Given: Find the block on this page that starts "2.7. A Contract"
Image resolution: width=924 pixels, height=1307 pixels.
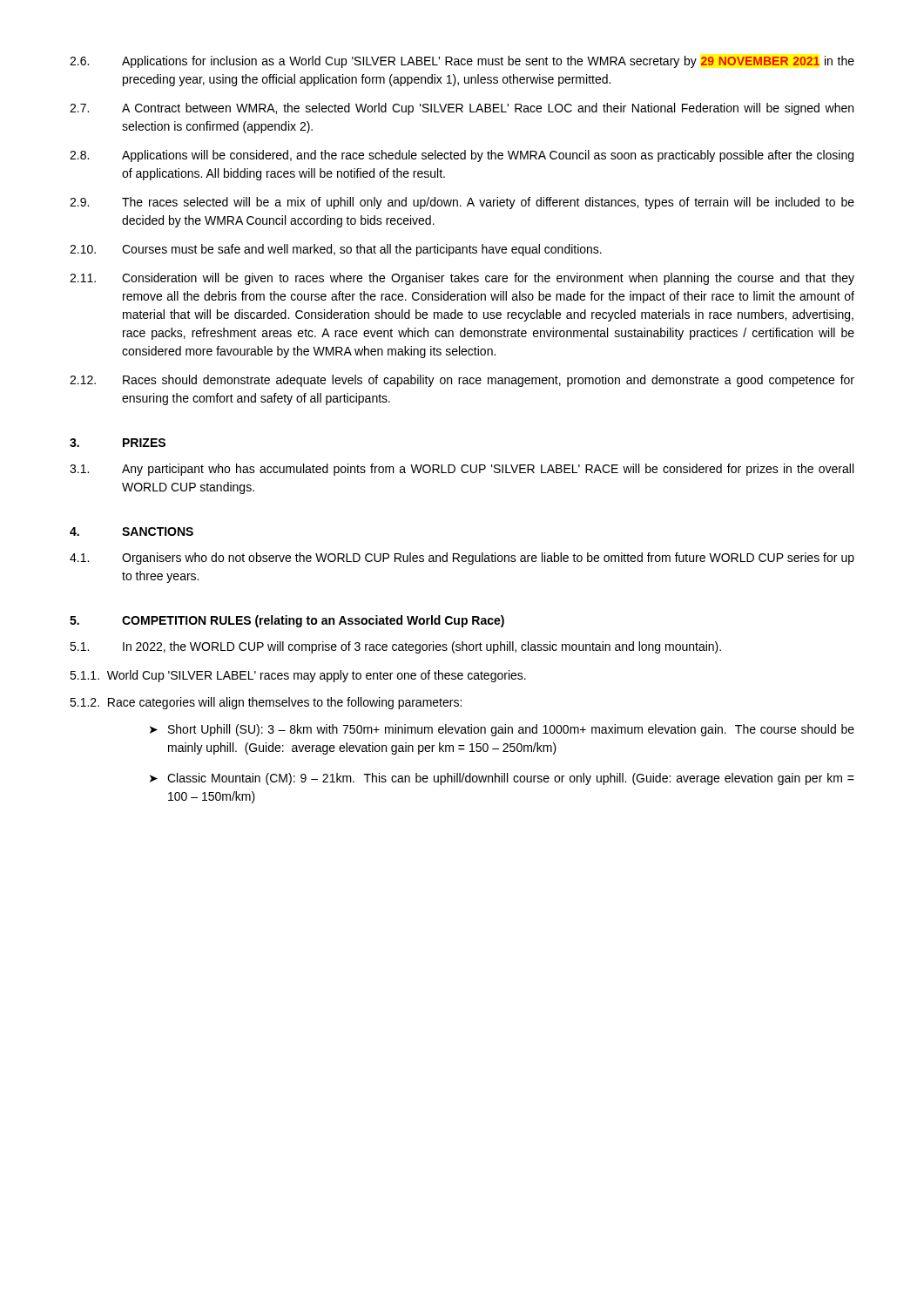Looking at the screenshot, I should [x=462, y=118].
